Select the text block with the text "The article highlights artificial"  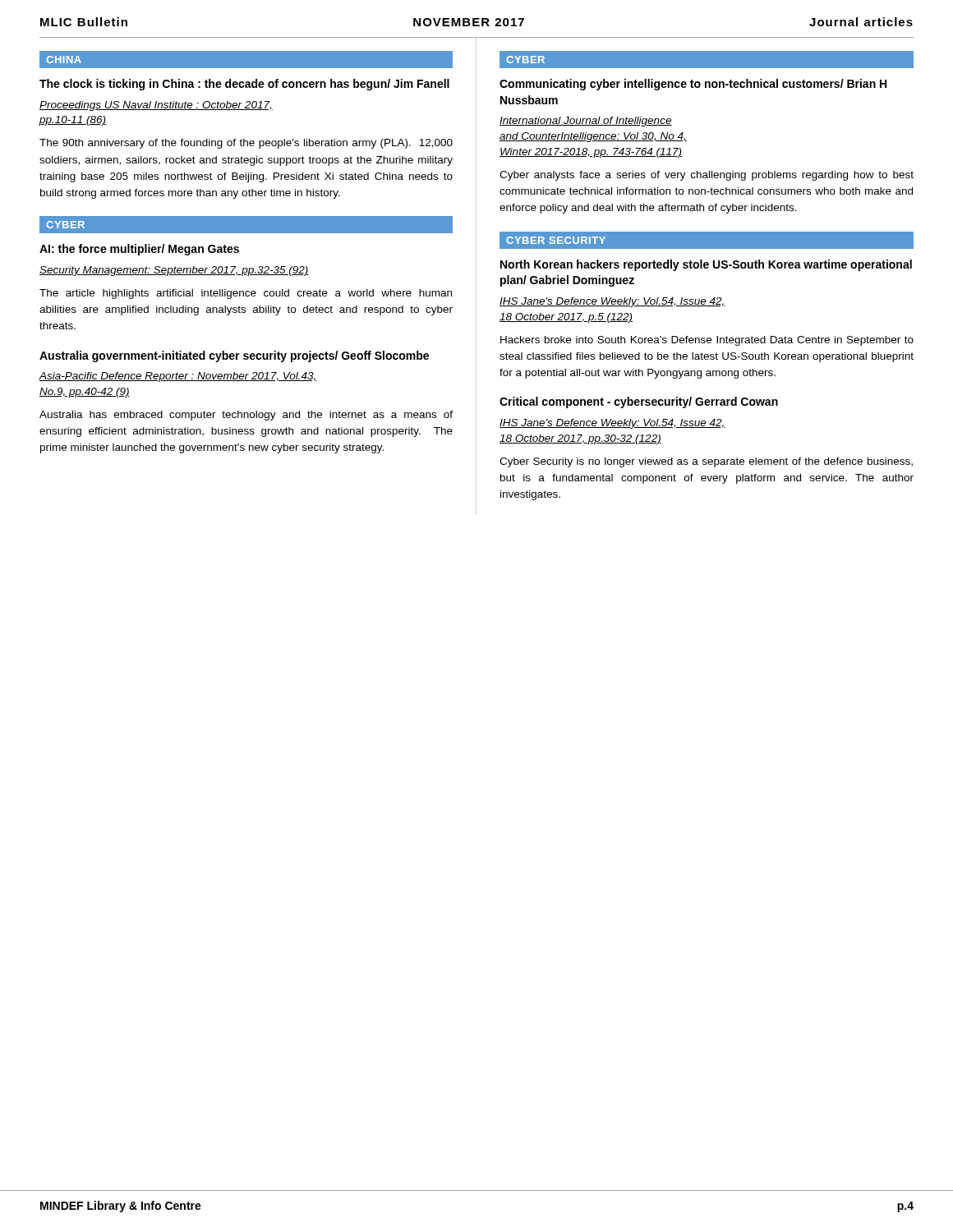pyautogui.click(x=246, y=309)
